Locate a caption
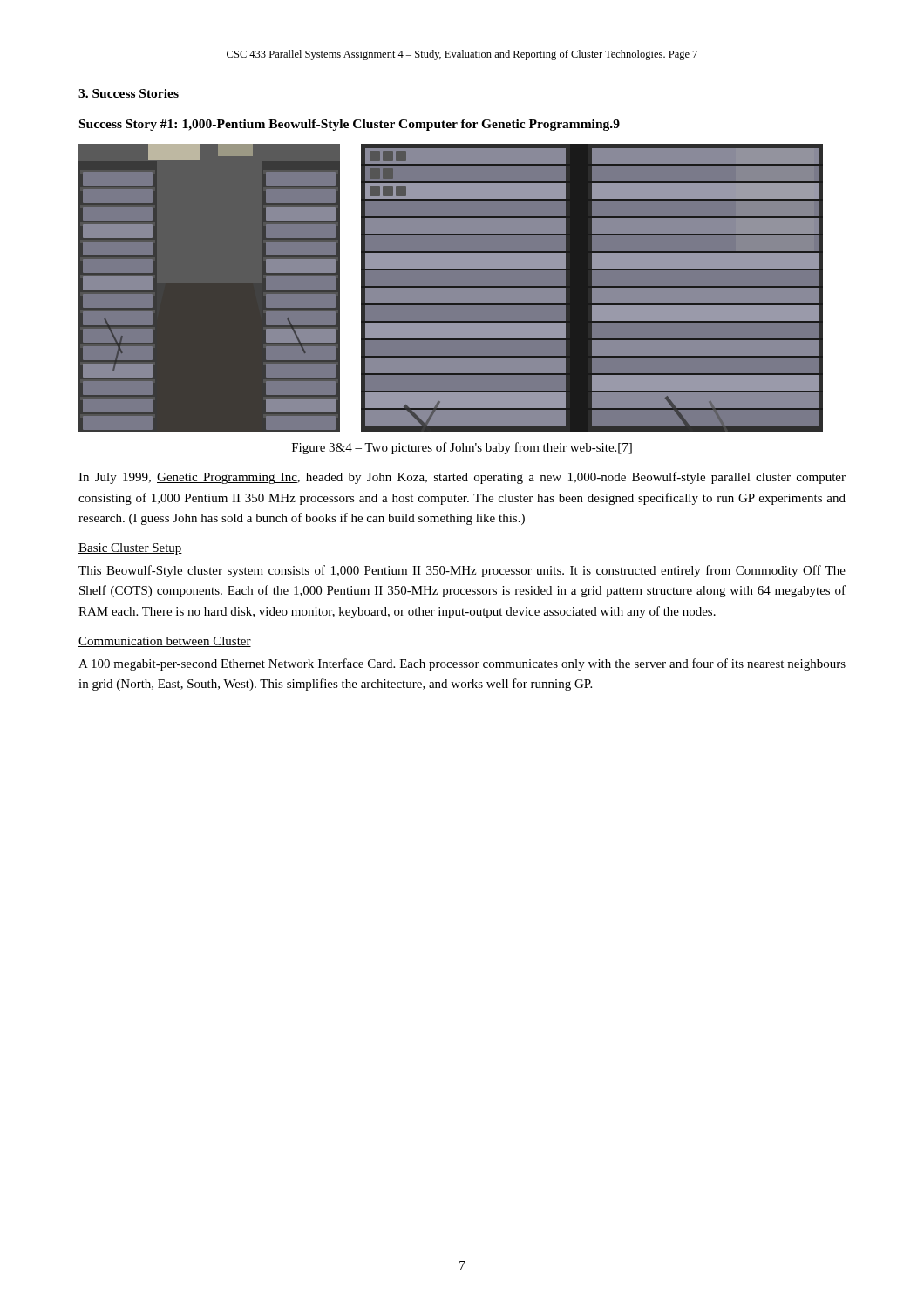The width and height of the screenshot is (924, 1308). (462, 448)
